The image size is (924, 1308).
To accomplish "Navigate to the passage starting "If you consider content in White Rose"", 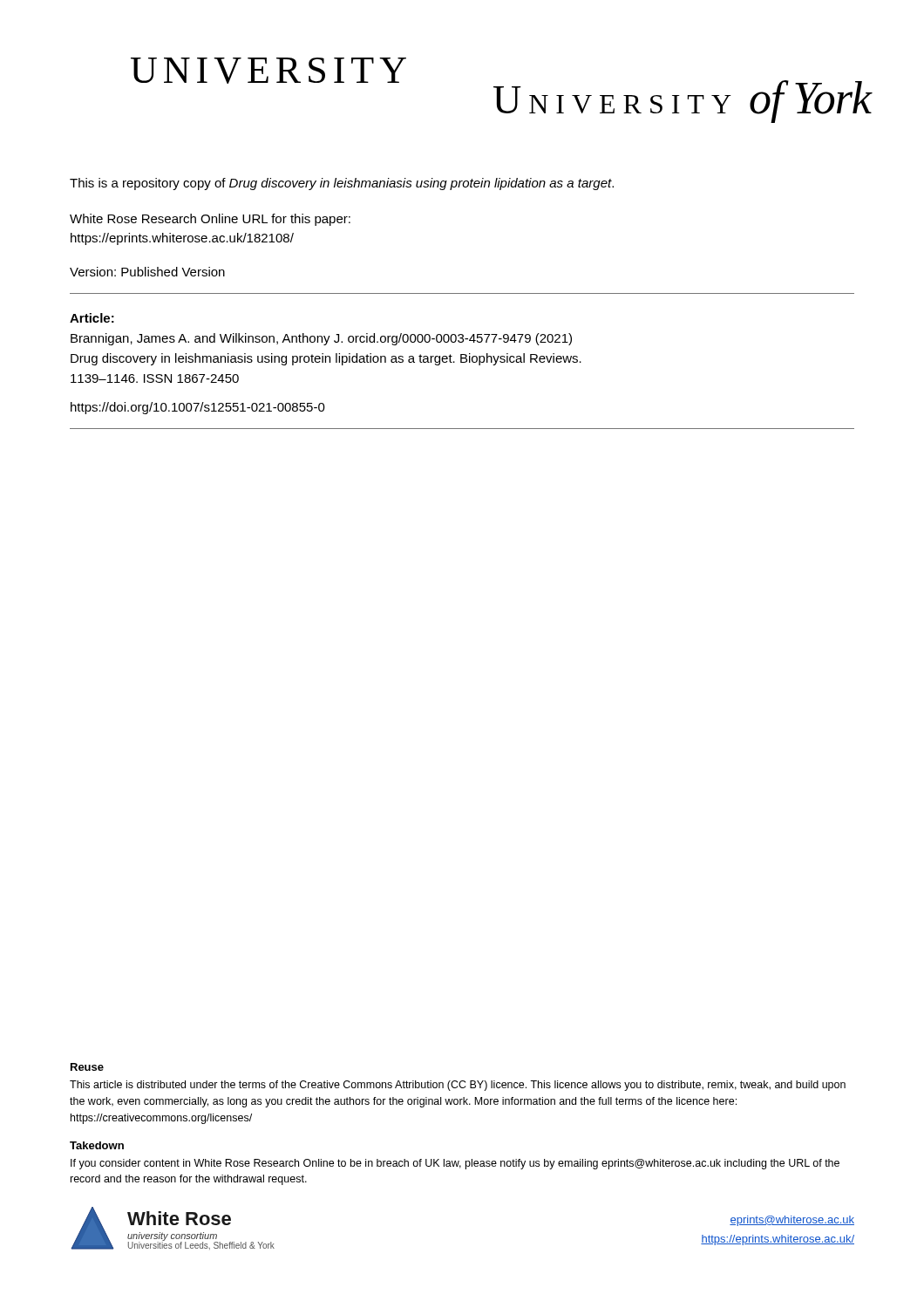I will 455,1171.
